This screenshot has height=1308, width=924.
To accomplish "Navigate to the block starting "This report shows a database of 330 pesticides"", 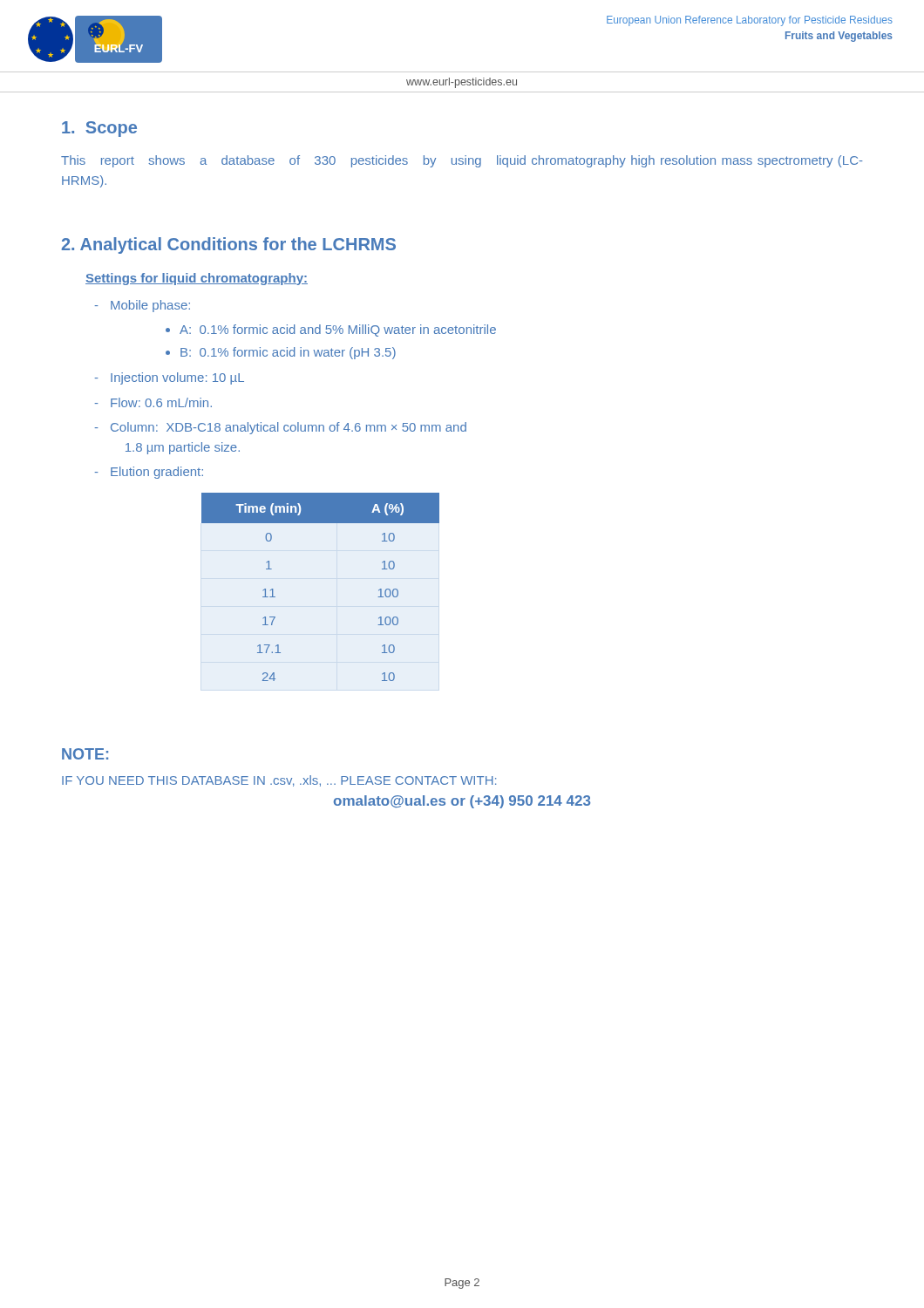I will 462,170.
